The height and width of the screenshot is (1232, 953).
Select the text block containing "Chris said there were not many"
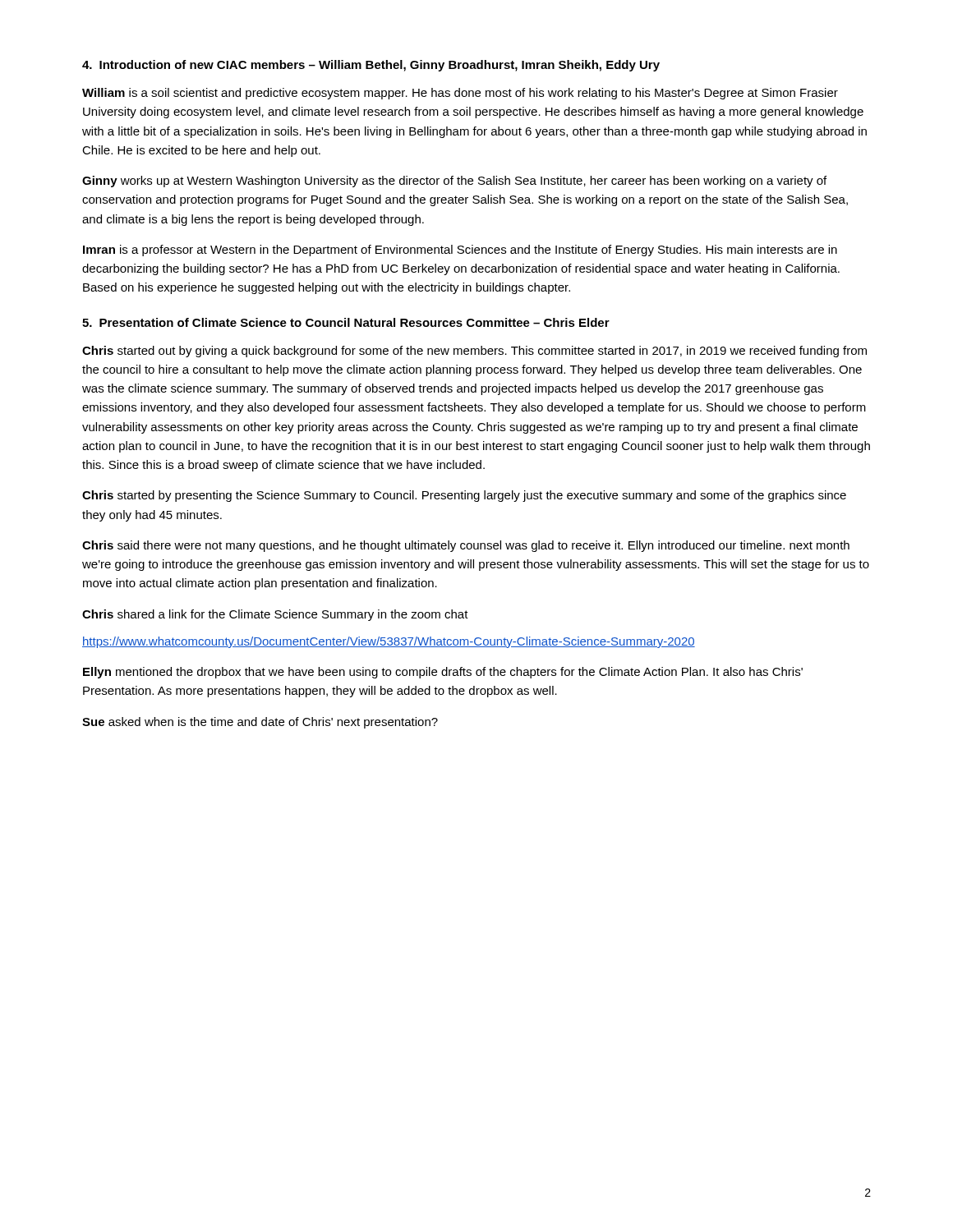click(476, 564)
